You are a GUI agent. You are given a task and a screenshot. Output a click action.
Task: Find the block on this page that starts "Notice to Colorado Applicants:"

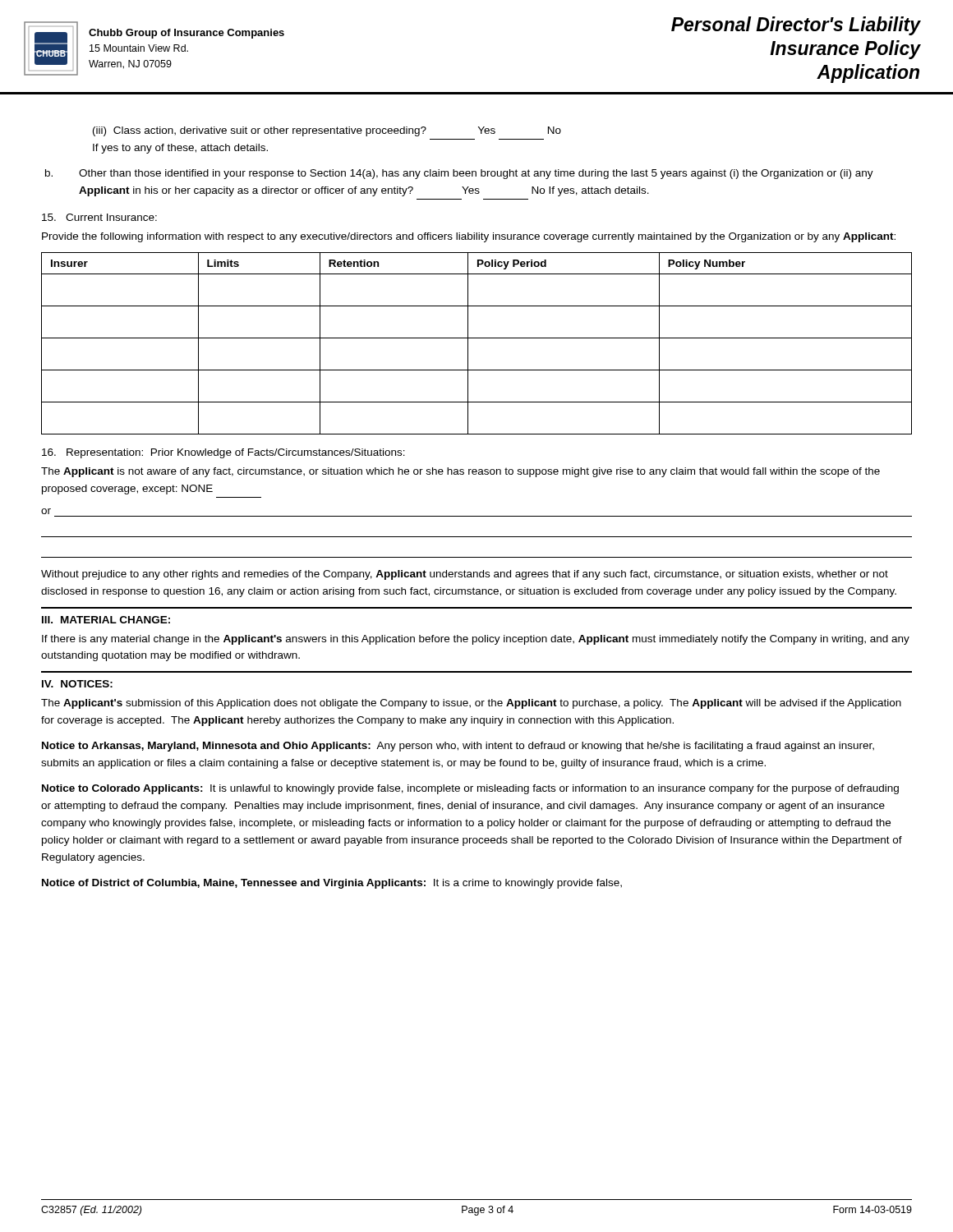point(471,822)
